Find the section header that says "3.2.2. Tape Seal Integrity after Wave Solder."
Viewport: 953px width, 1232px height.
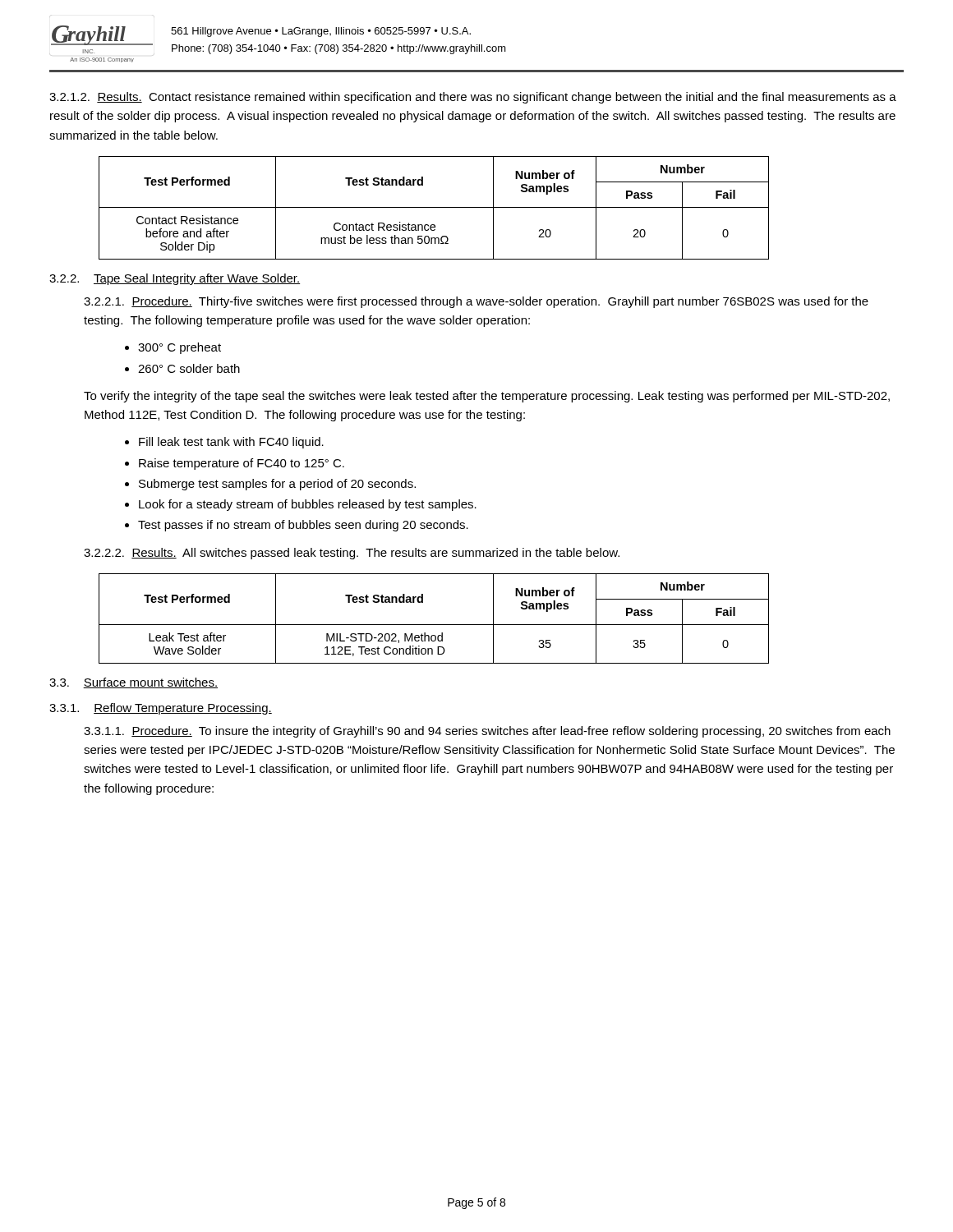[x=175, y=279]
